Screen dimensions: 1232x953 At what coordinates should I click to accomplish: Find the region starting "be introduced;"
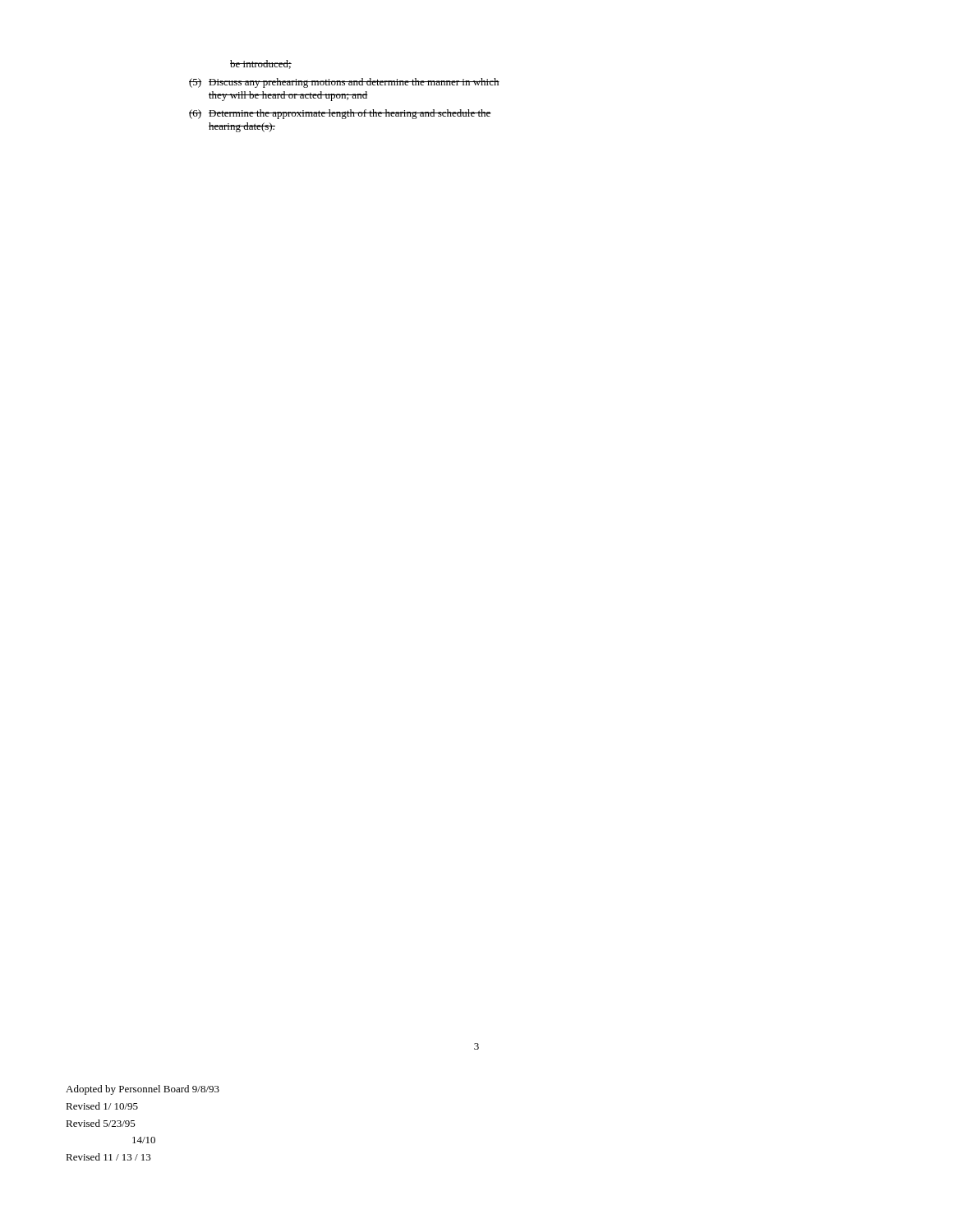click(x=261, y=64)
